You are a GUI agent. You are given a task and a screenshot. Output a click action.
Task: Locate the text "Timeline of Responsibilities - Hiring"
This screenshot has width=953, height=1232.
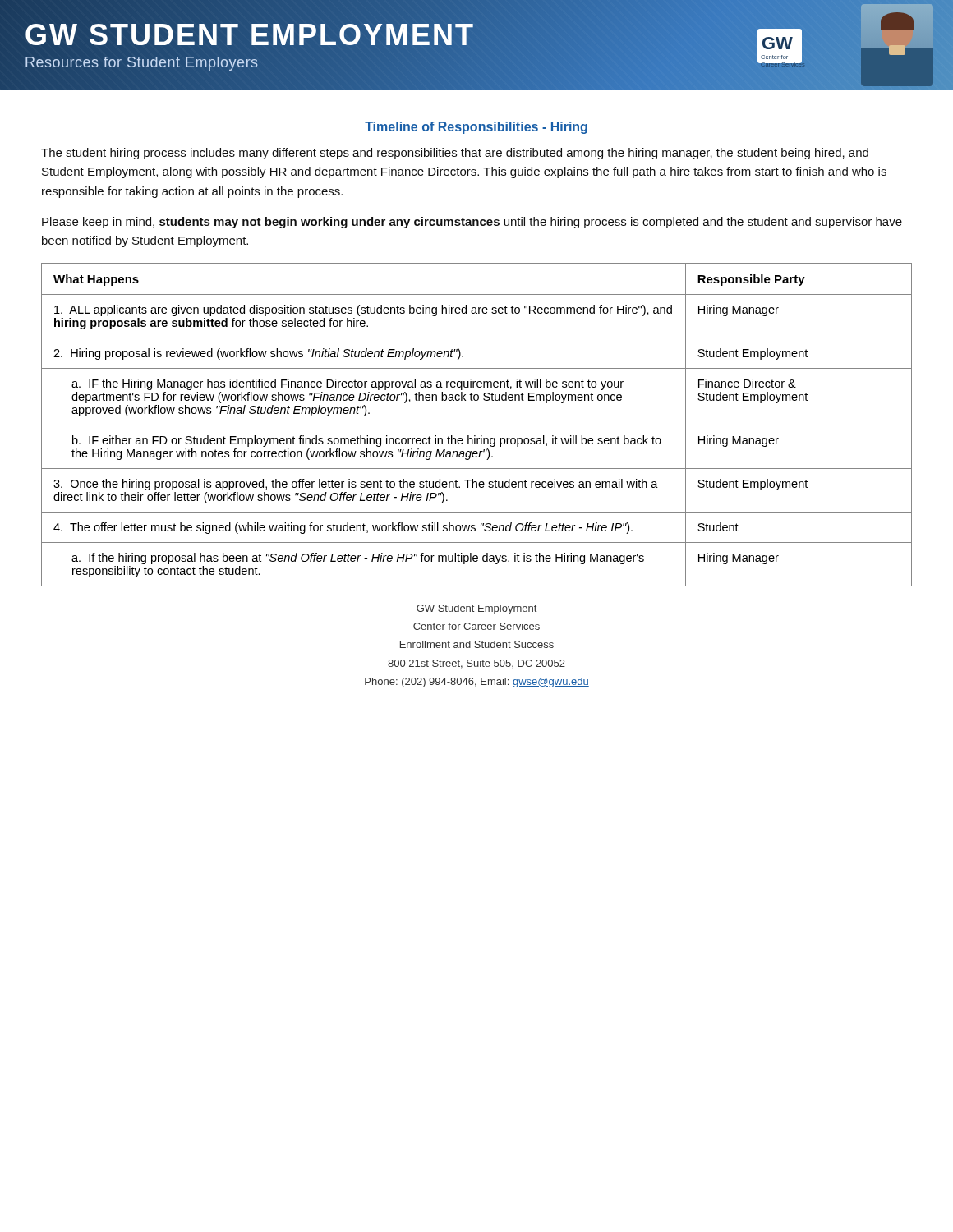coord(476,127)
